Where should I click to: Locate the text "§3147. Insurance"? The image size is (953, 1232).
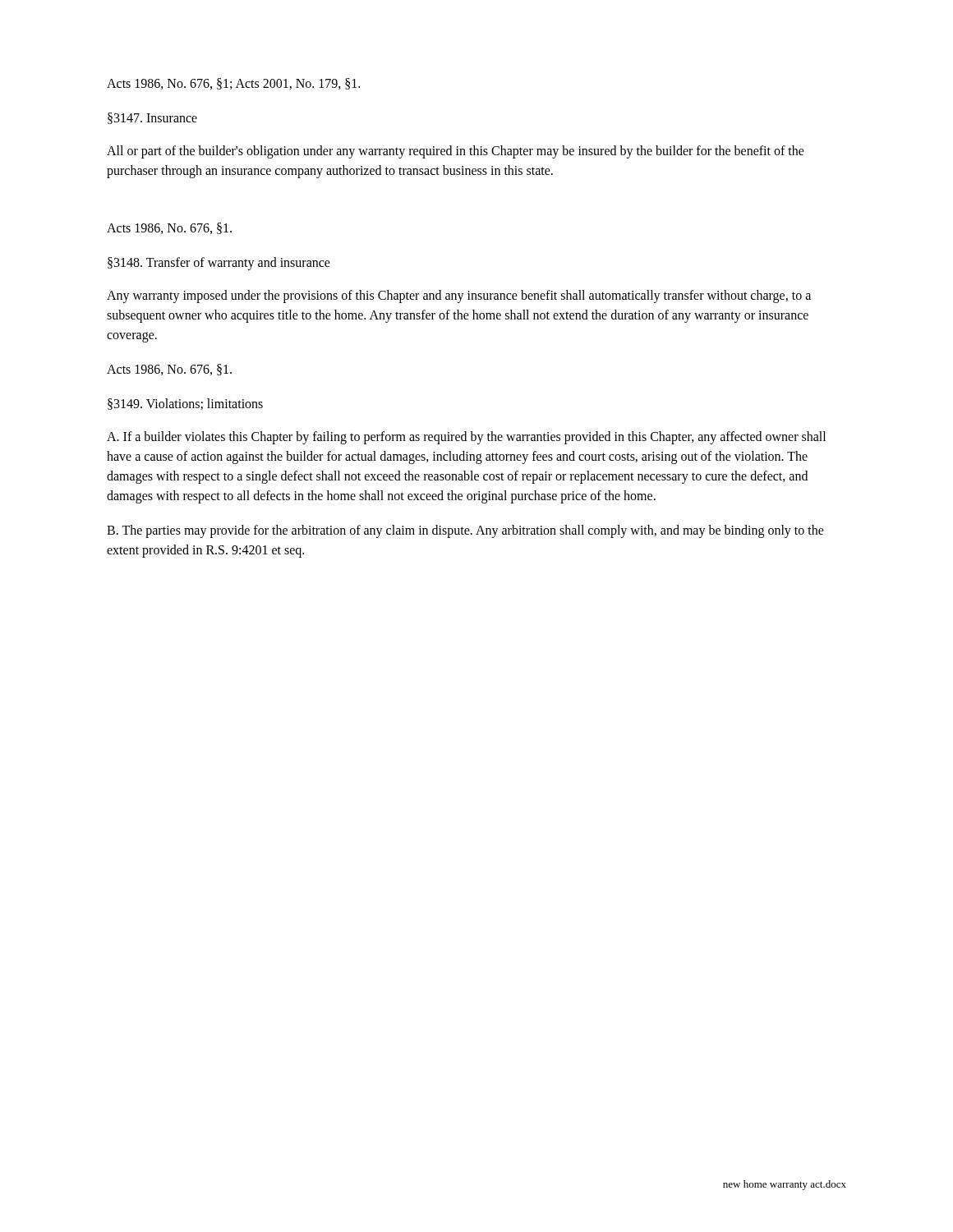[x=152, y=118]
